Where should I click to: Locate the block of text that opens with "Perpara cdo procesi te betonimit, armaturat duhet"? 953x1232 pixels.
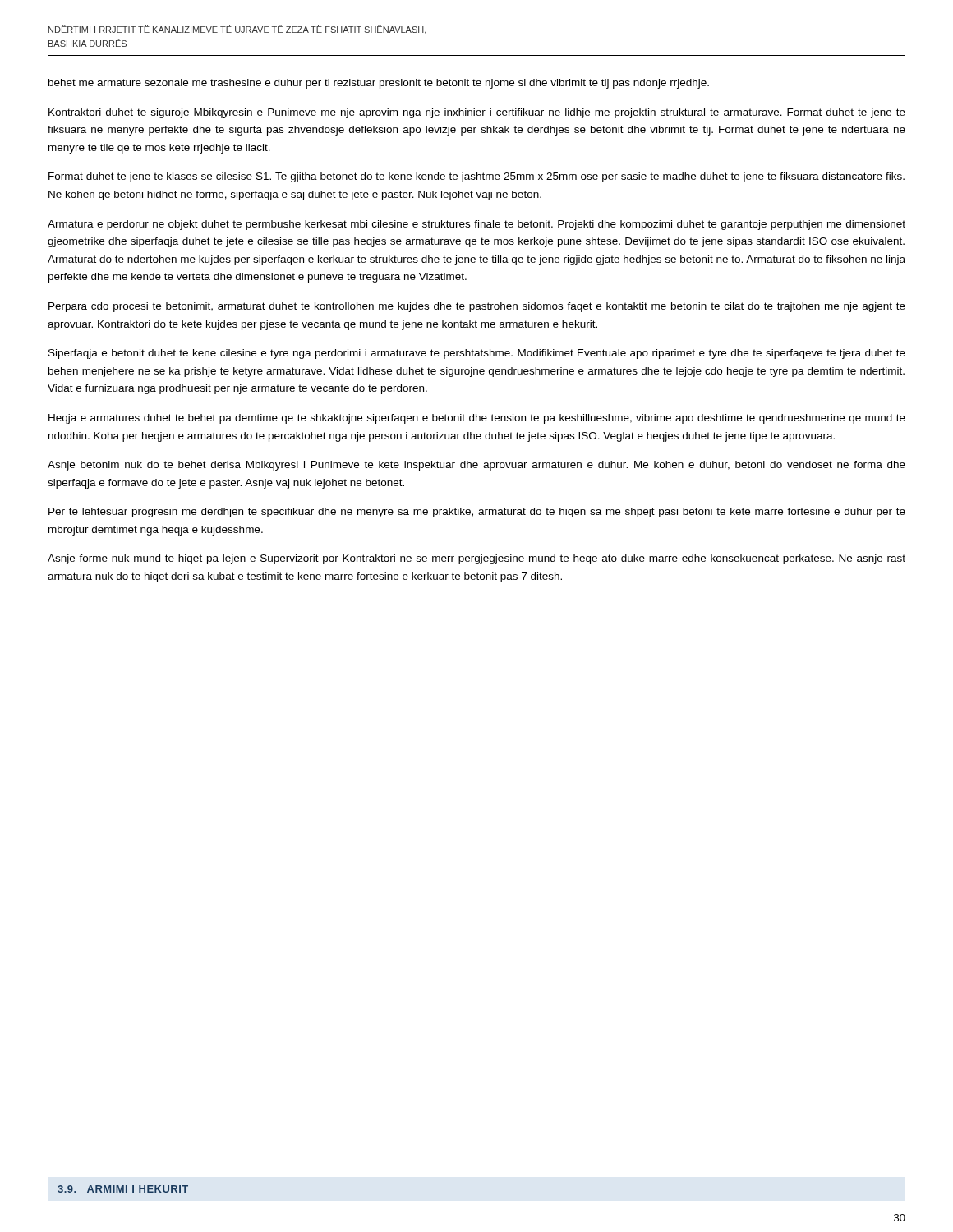point(476,315)
